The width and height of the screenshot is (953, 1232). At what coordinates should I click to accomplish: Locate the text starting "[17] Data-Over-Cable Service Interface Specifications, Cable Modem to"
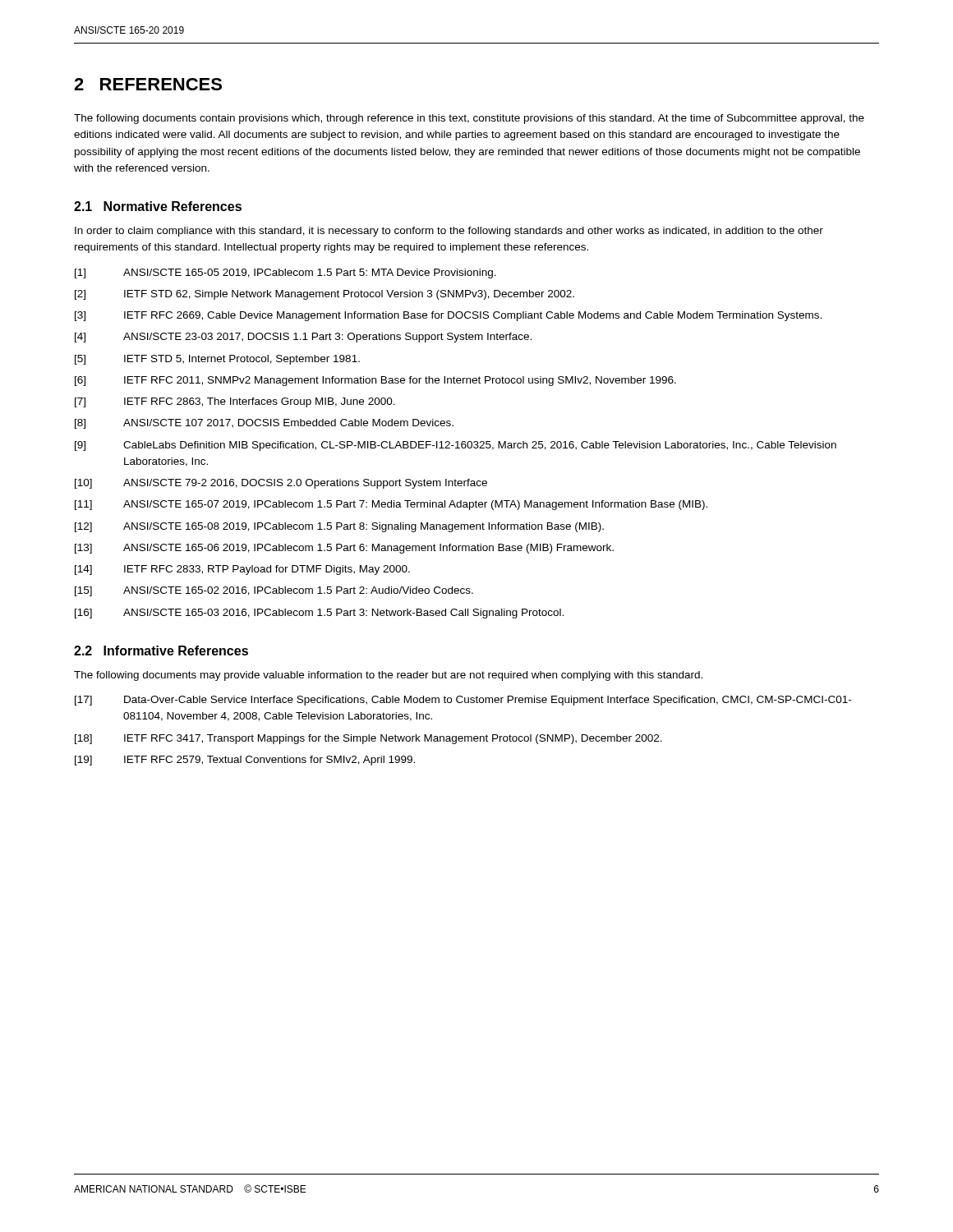[x=476, y=708]
